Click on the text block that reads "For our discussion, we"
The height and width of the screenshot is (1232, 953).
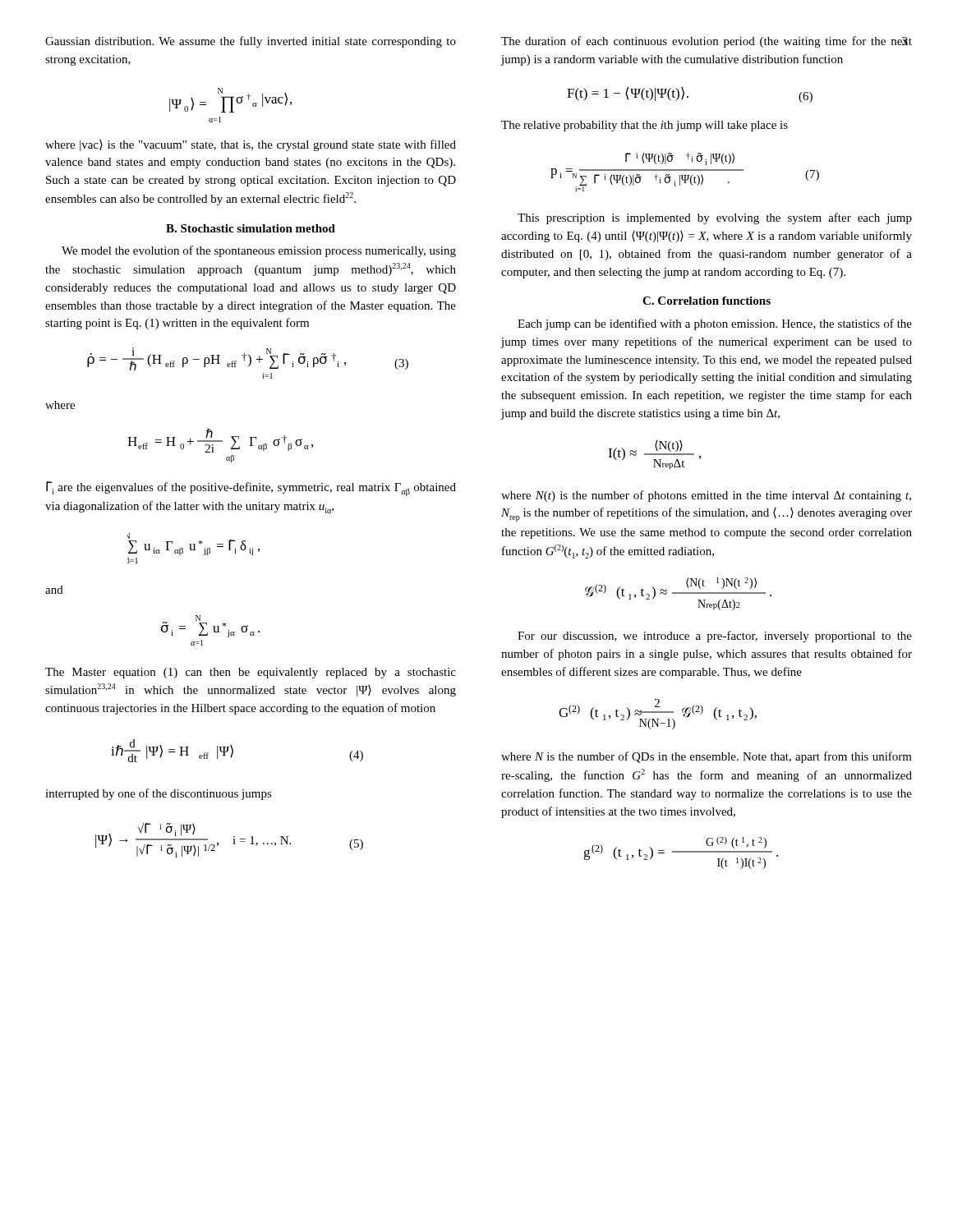click(707, 654)
